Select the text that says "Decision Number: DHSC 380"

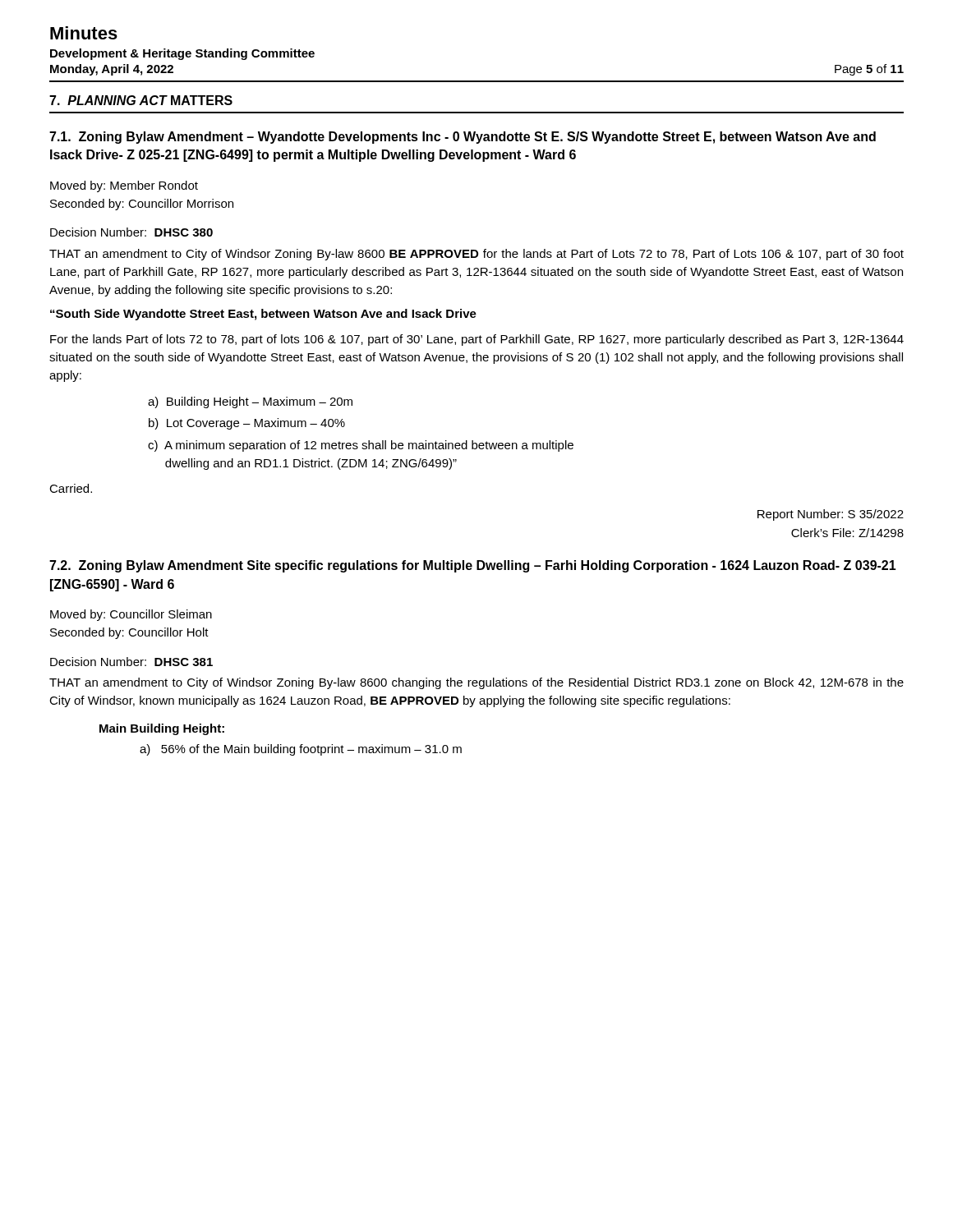tap(131, 232)
